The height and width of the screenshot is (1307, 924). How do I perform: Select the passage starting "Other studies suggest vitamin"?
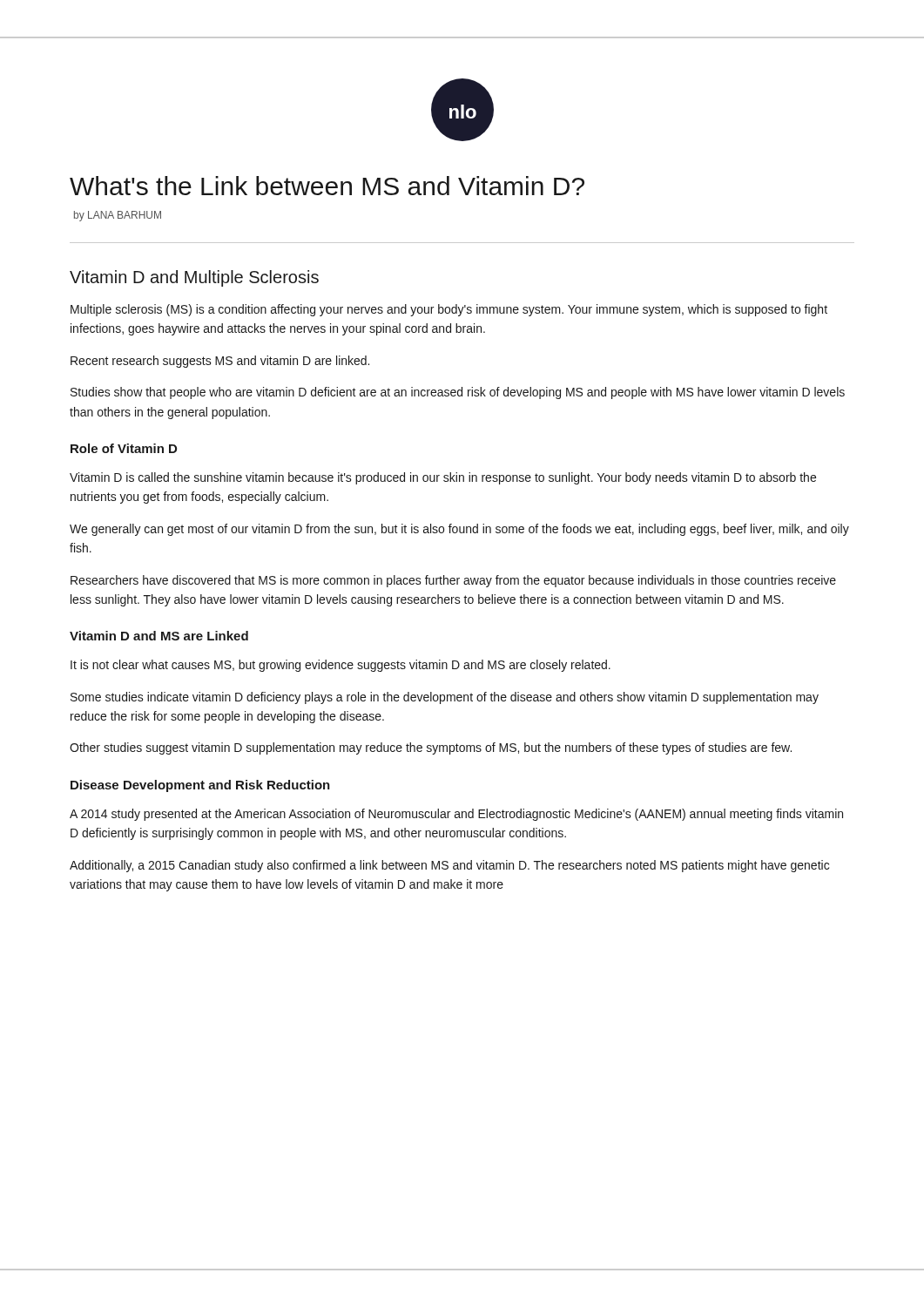pos(462,748)
